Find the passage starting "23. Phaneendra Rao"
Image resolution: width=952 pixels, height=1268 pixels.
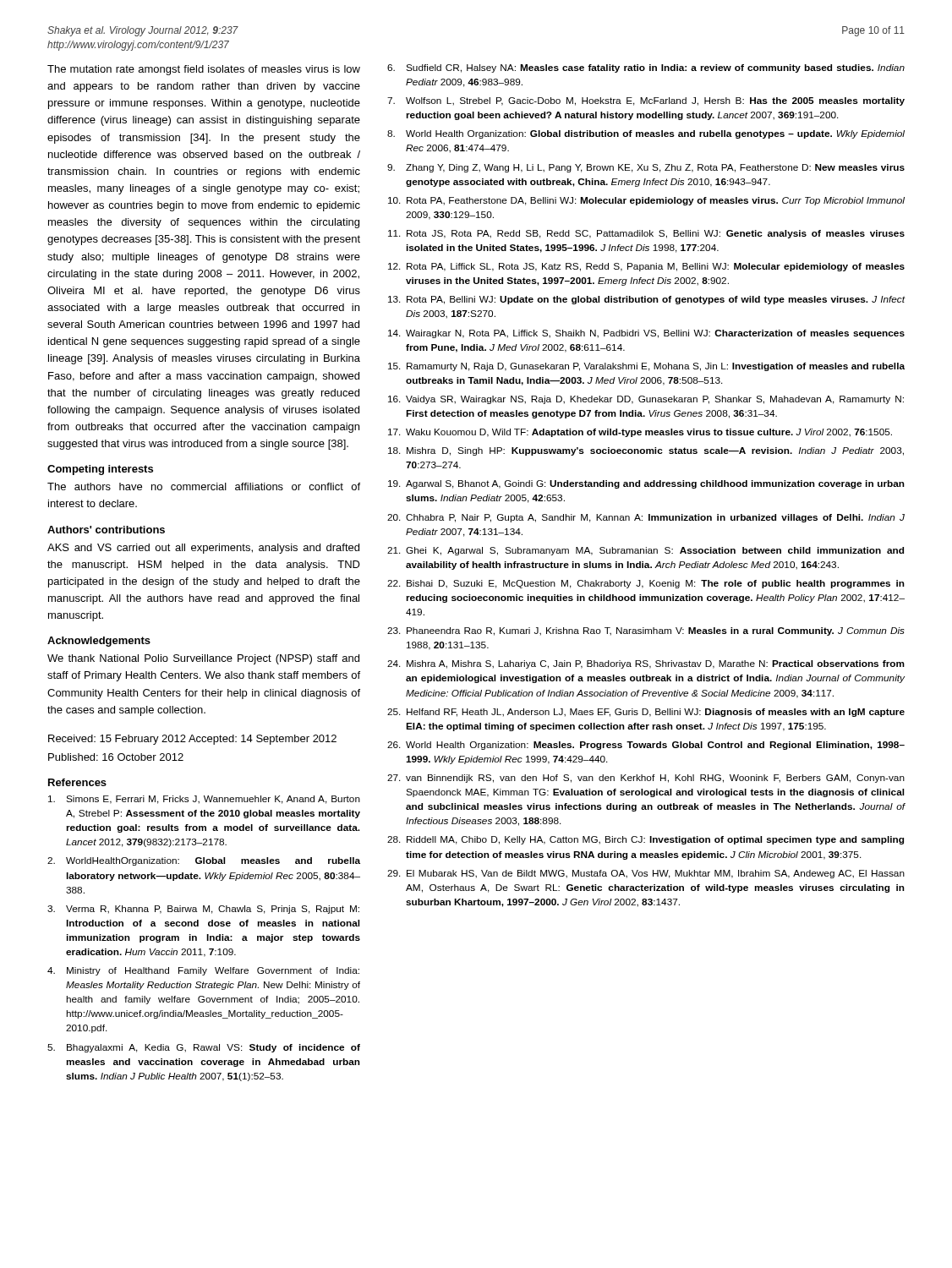(x=646, y=638)
